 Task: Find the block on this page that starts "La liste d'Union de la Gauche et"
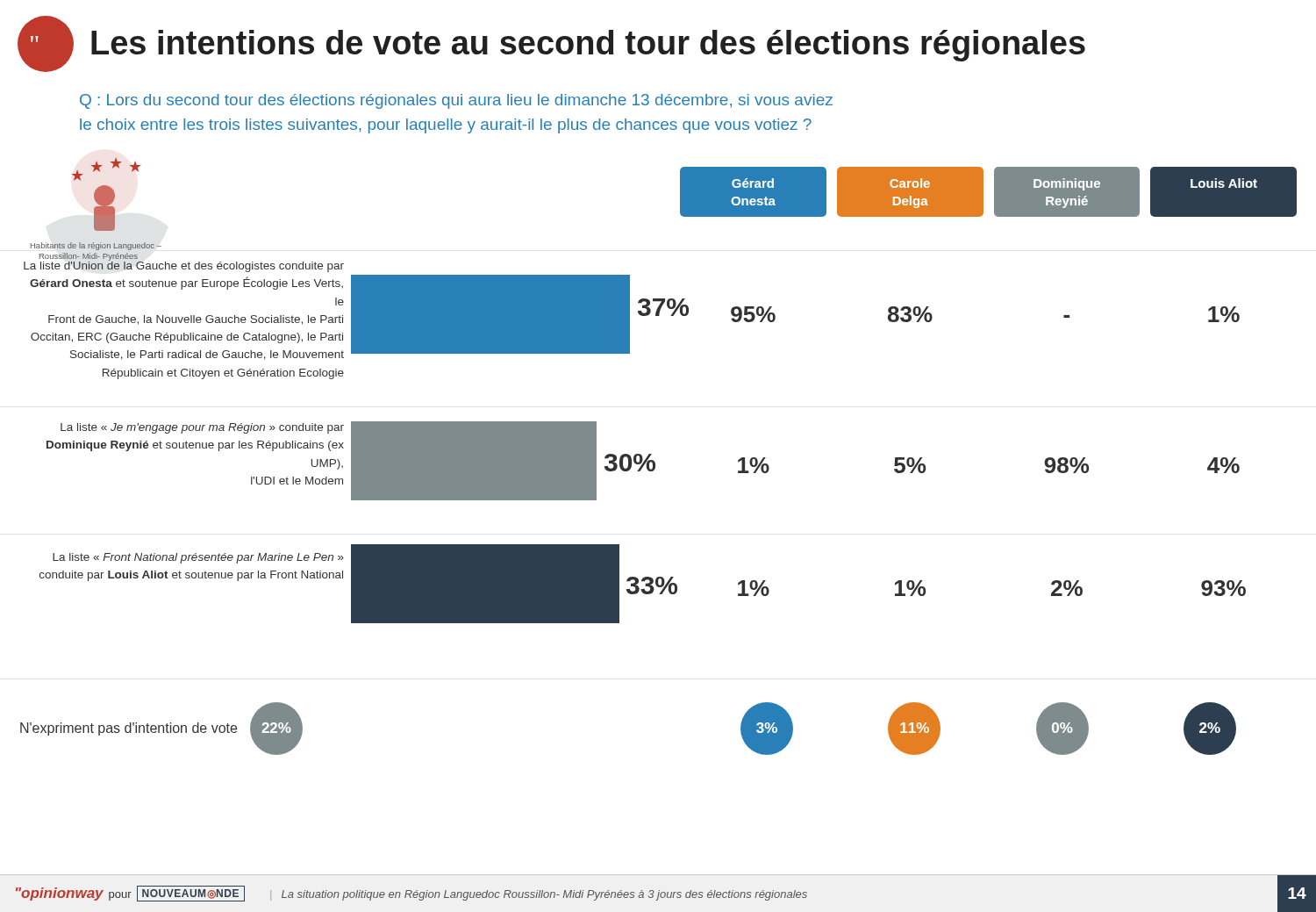[183, 319]
